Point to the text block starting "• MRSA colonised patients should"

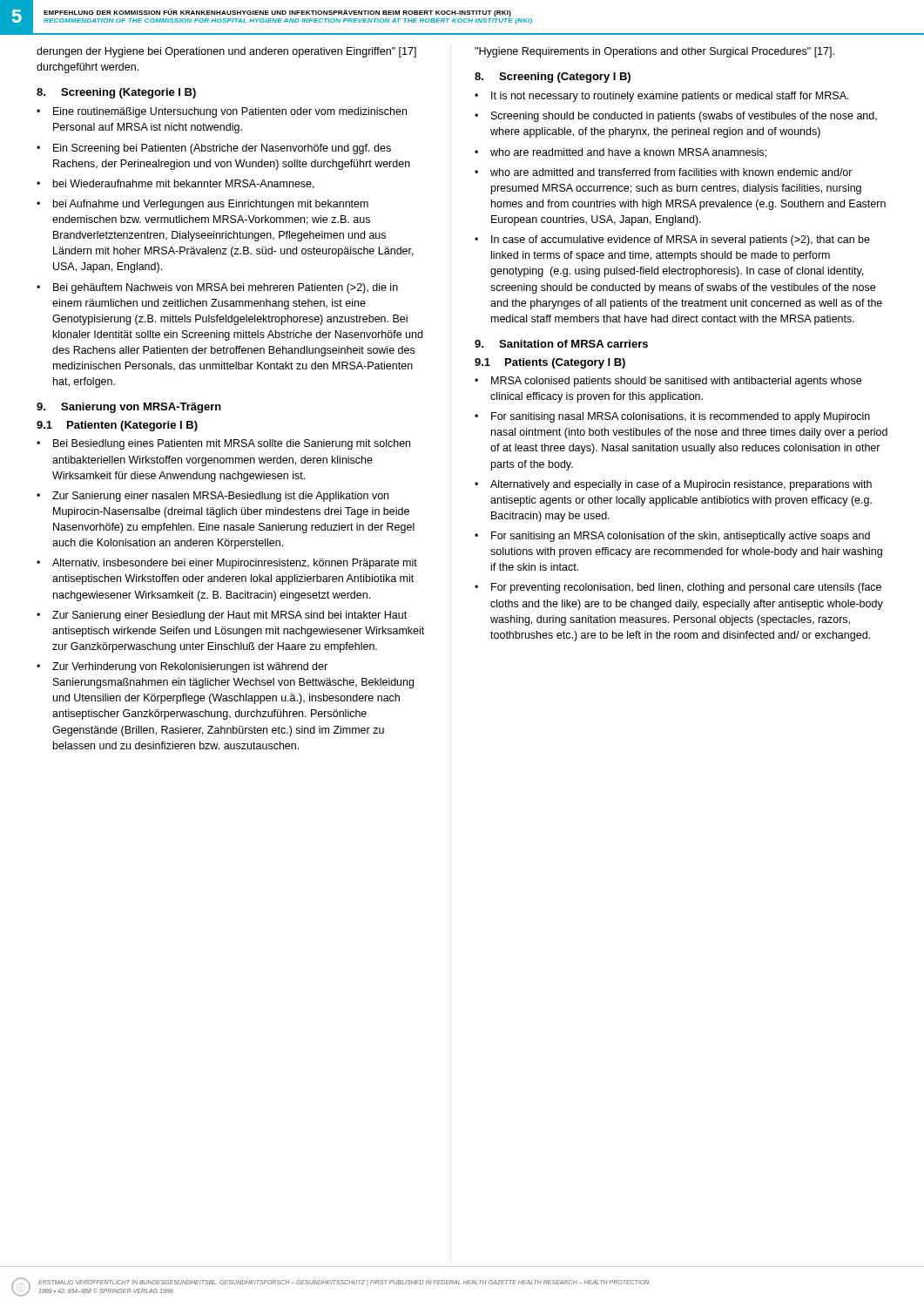point(681,389)
